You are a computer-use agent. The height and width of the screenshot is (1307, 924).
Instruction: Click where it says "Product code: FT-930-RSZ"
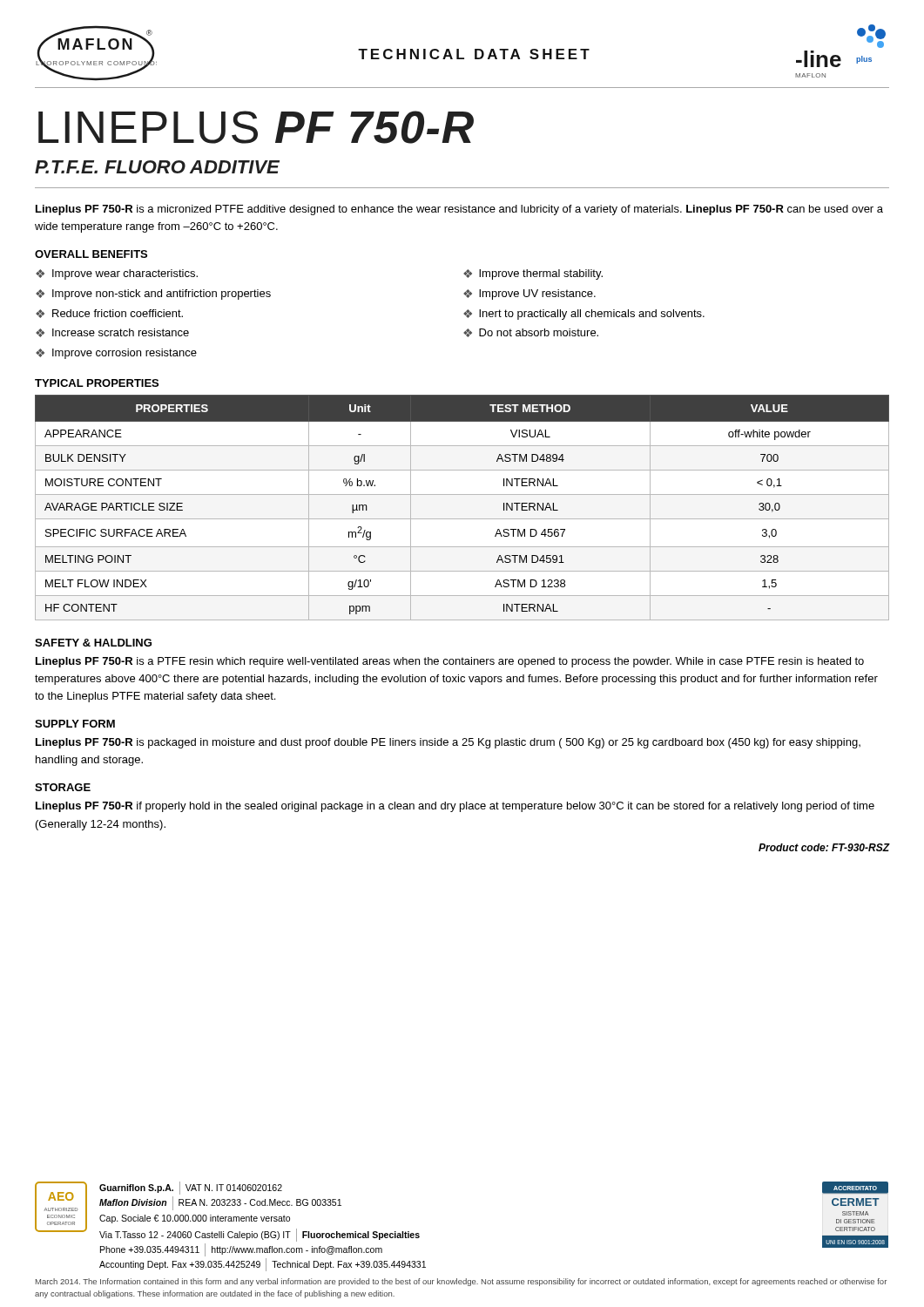pyautogui.click(x=824, y=848)
